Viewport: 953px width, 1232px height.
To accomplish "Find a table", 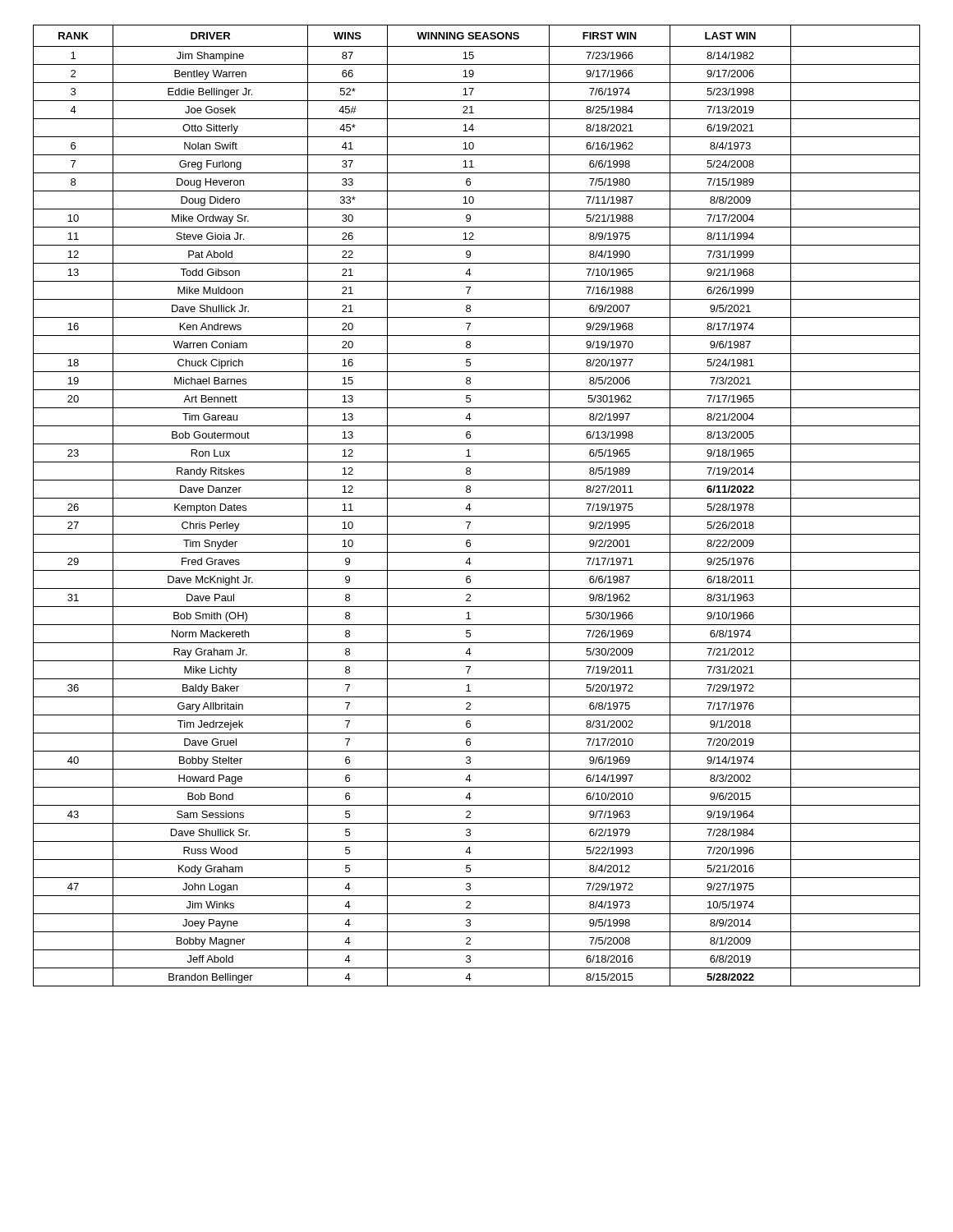I will 476,506.
